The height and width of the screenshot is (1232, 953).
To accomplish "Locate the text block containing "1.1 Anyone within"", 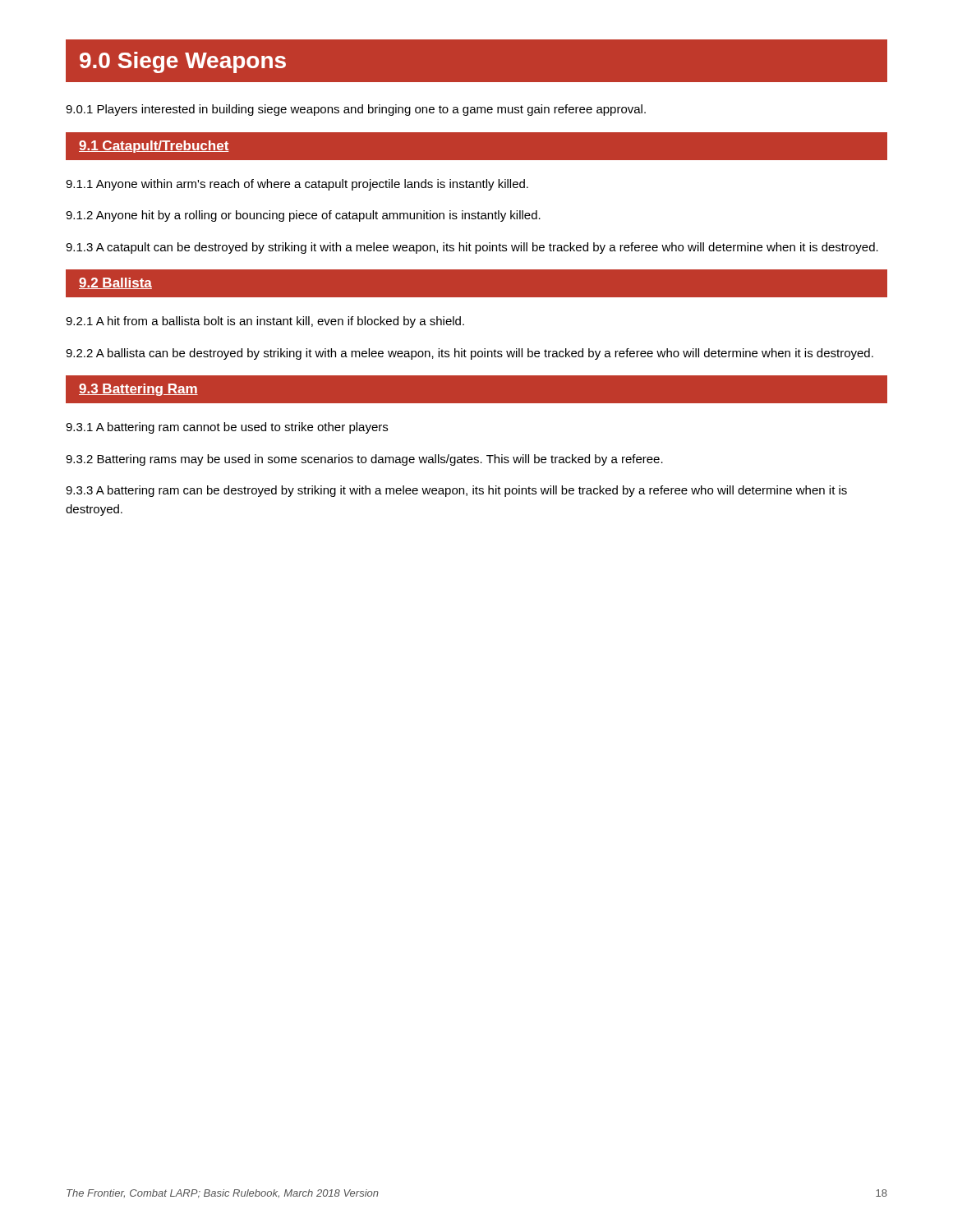I will (297, 183).
